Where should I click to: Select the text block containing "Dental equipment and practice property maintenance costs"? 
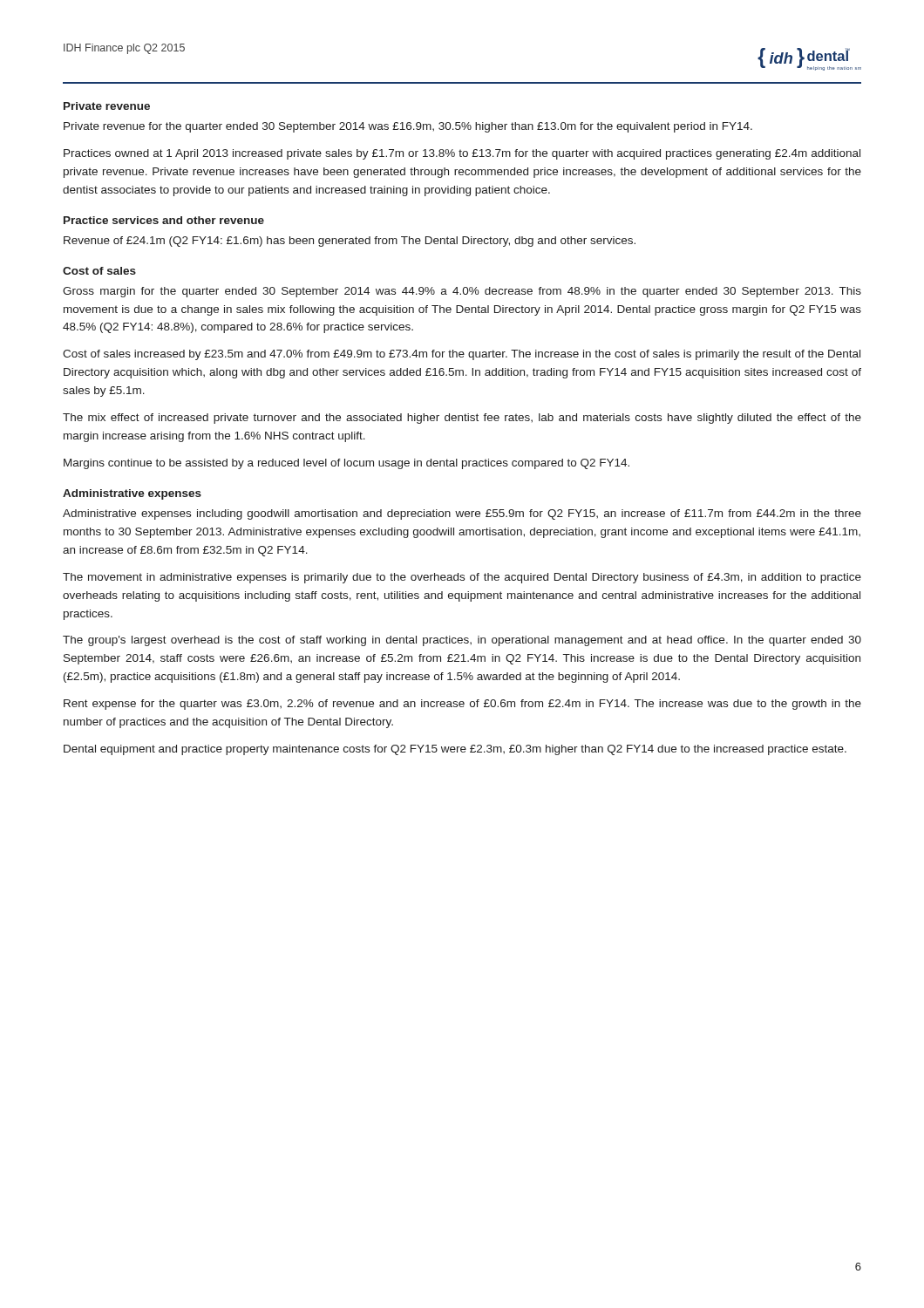click(x=455, y=749)
